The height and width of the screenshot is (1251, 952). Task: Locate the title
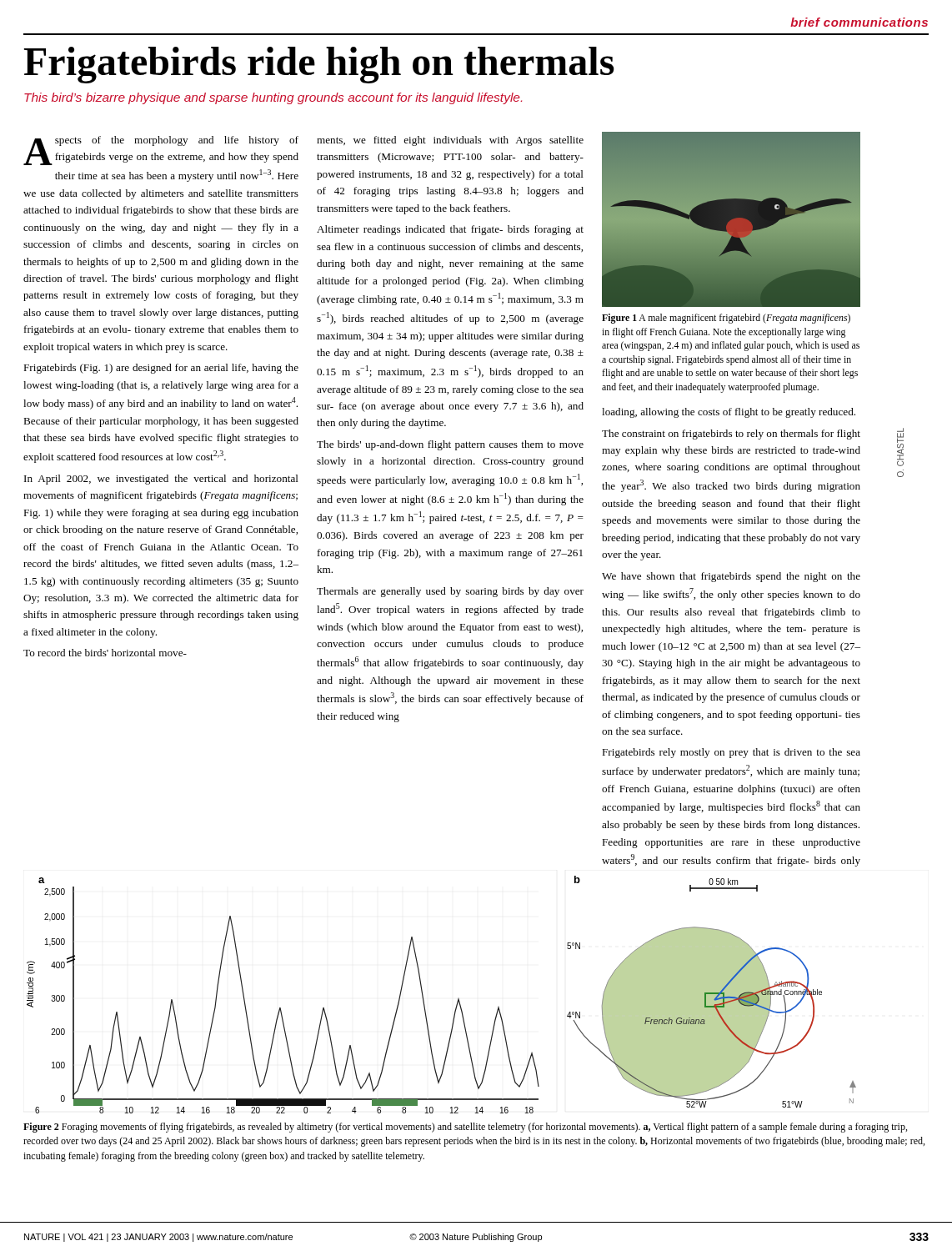pos(319,61)
